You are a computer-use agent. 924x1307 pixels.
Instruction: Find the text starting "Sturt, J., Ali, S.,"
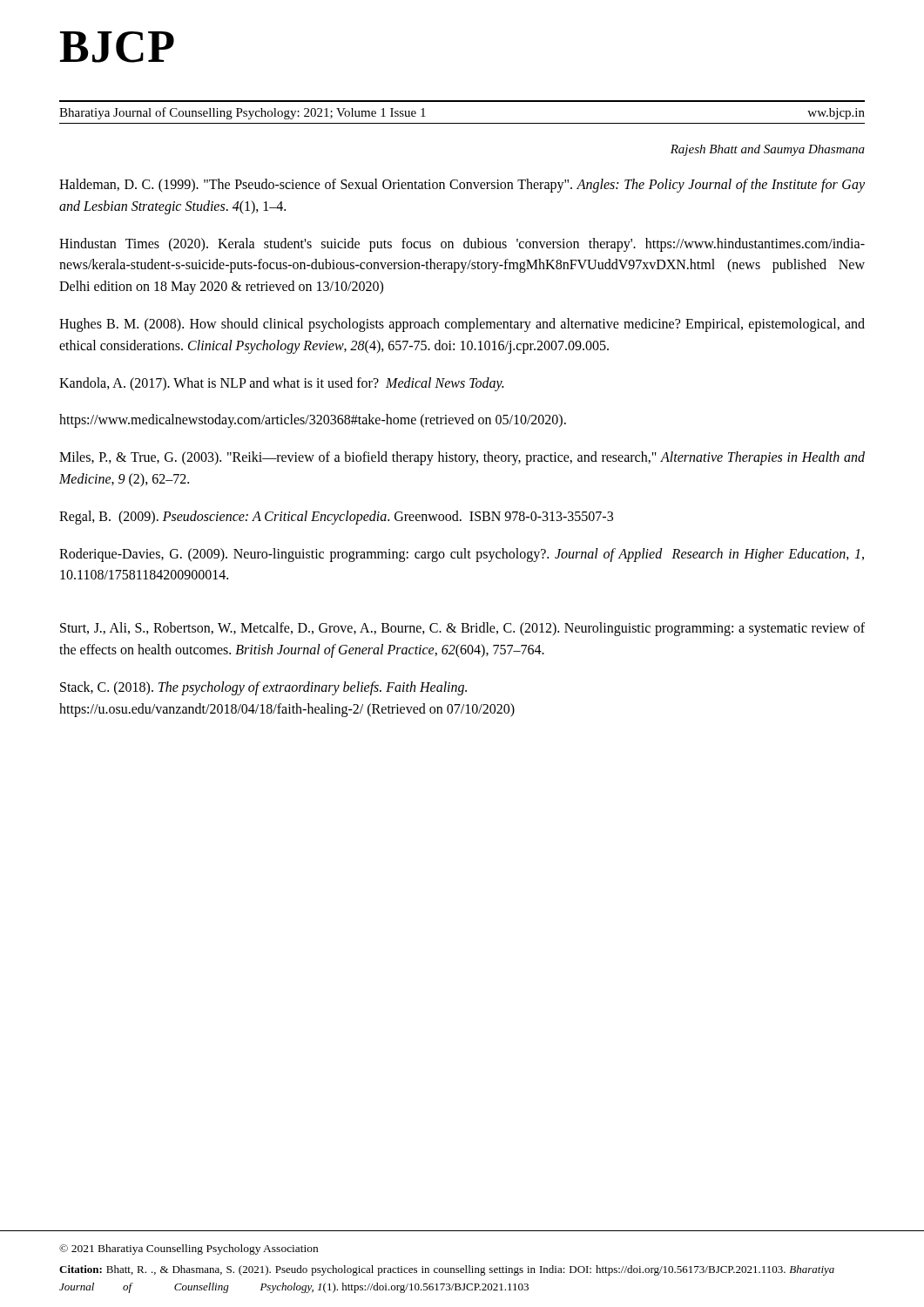[x=462, y=639]
